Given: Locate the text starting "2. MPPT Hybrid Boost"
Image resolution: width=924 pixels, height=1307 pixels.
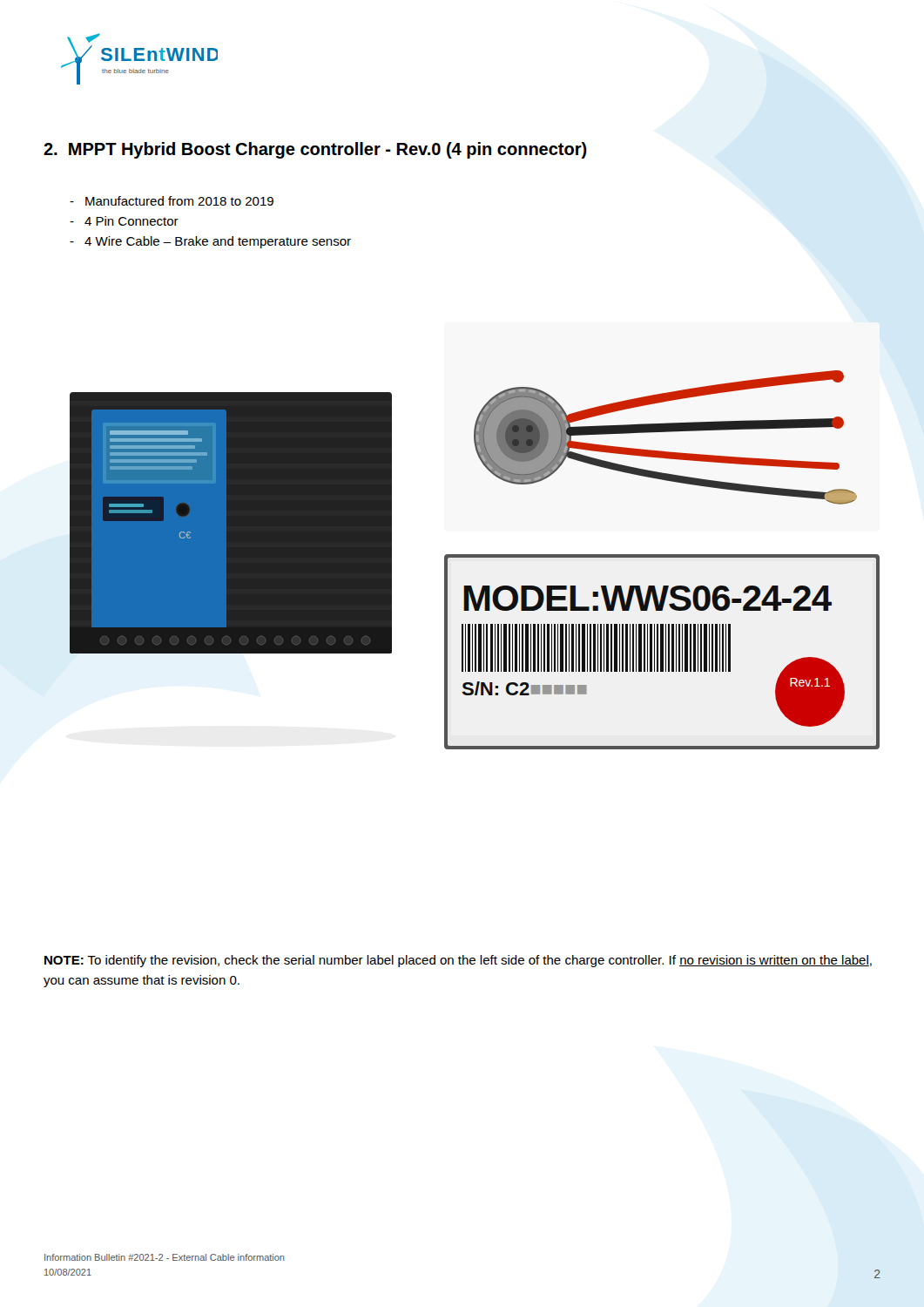Looking at the screenshot, I should coord(462,149).
